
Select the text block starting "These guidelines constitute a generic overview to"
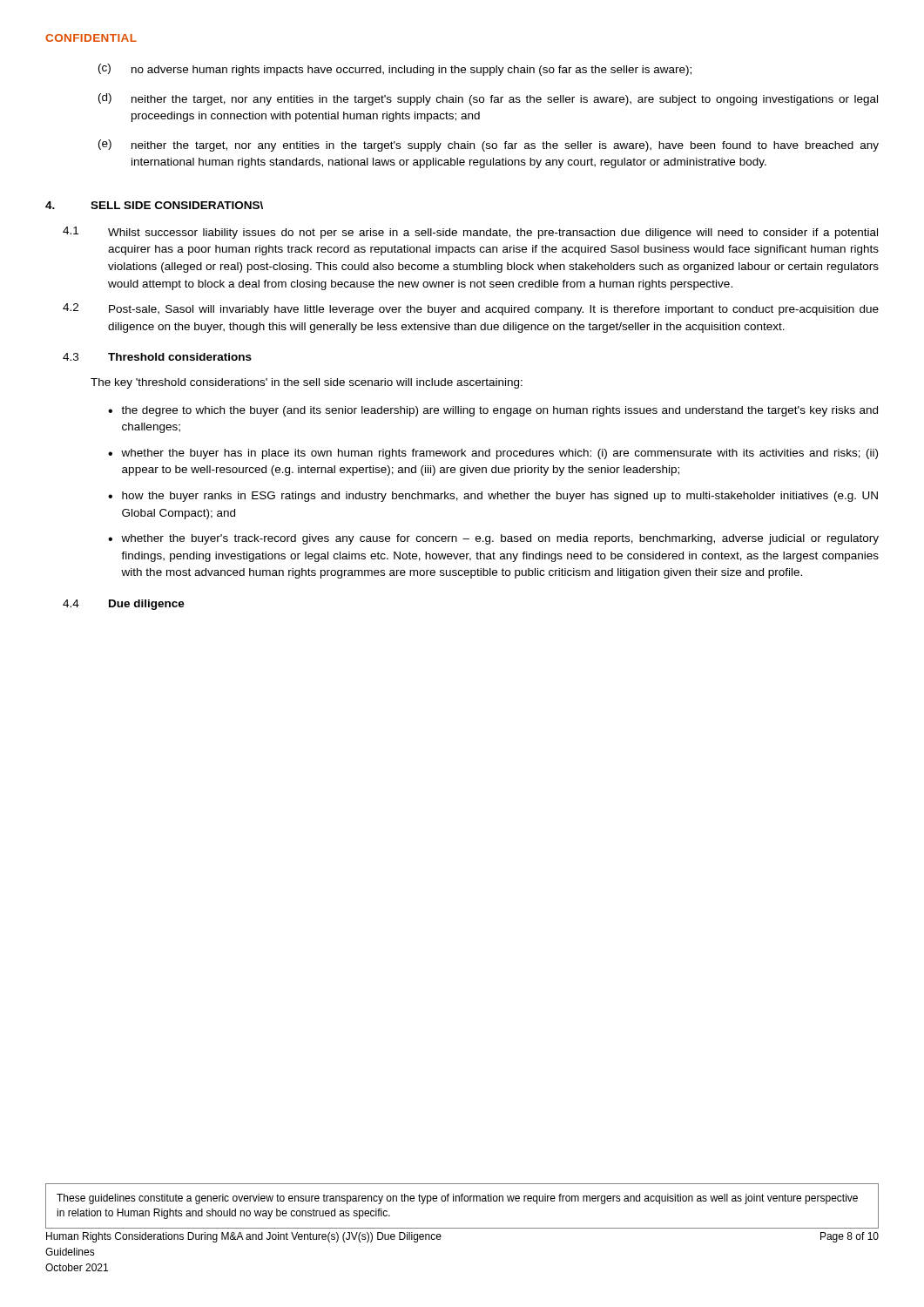click(x=457, y=1206)
